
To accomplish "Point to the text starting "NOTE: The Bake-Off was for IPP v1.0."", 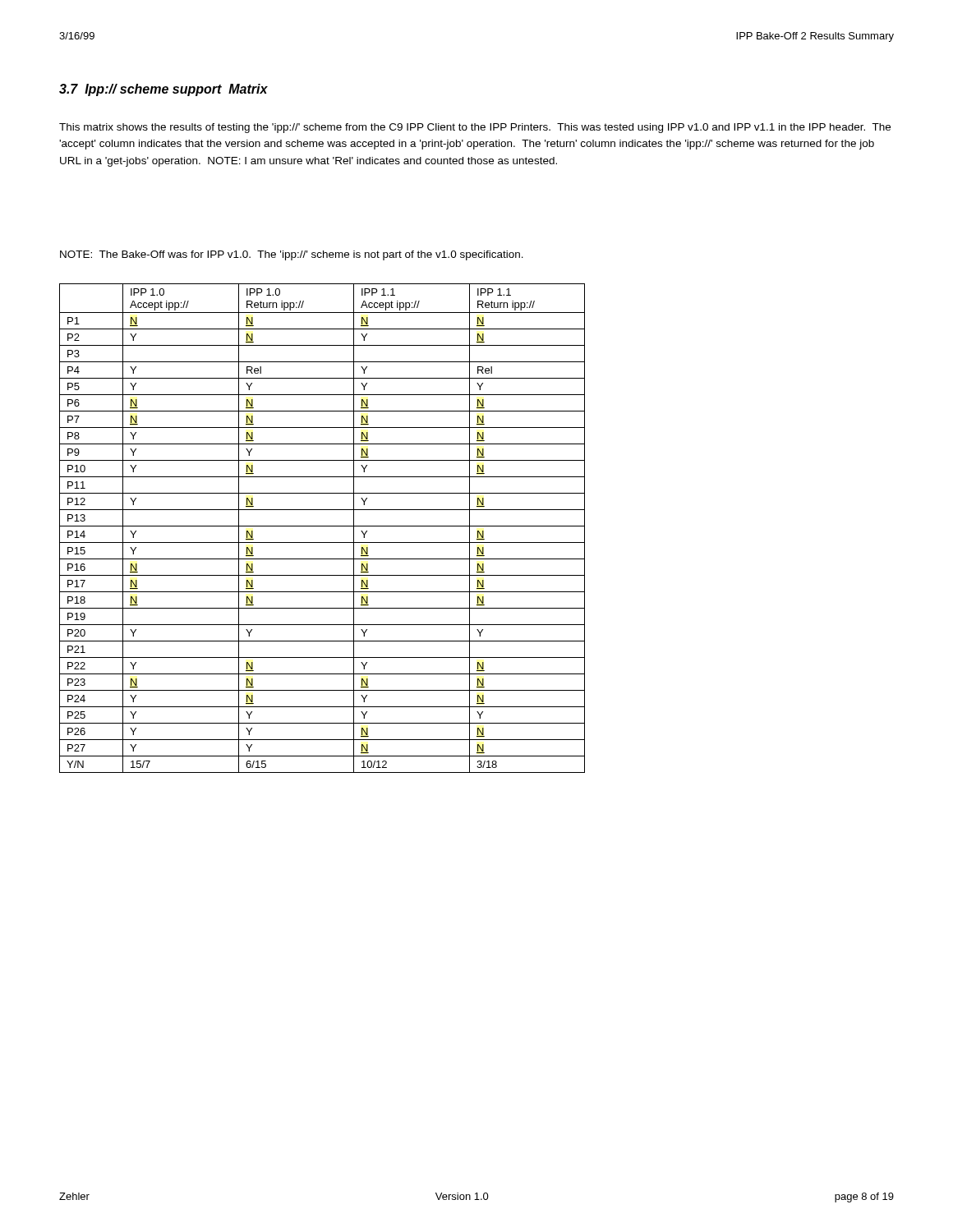I will [x=291, y=254].
